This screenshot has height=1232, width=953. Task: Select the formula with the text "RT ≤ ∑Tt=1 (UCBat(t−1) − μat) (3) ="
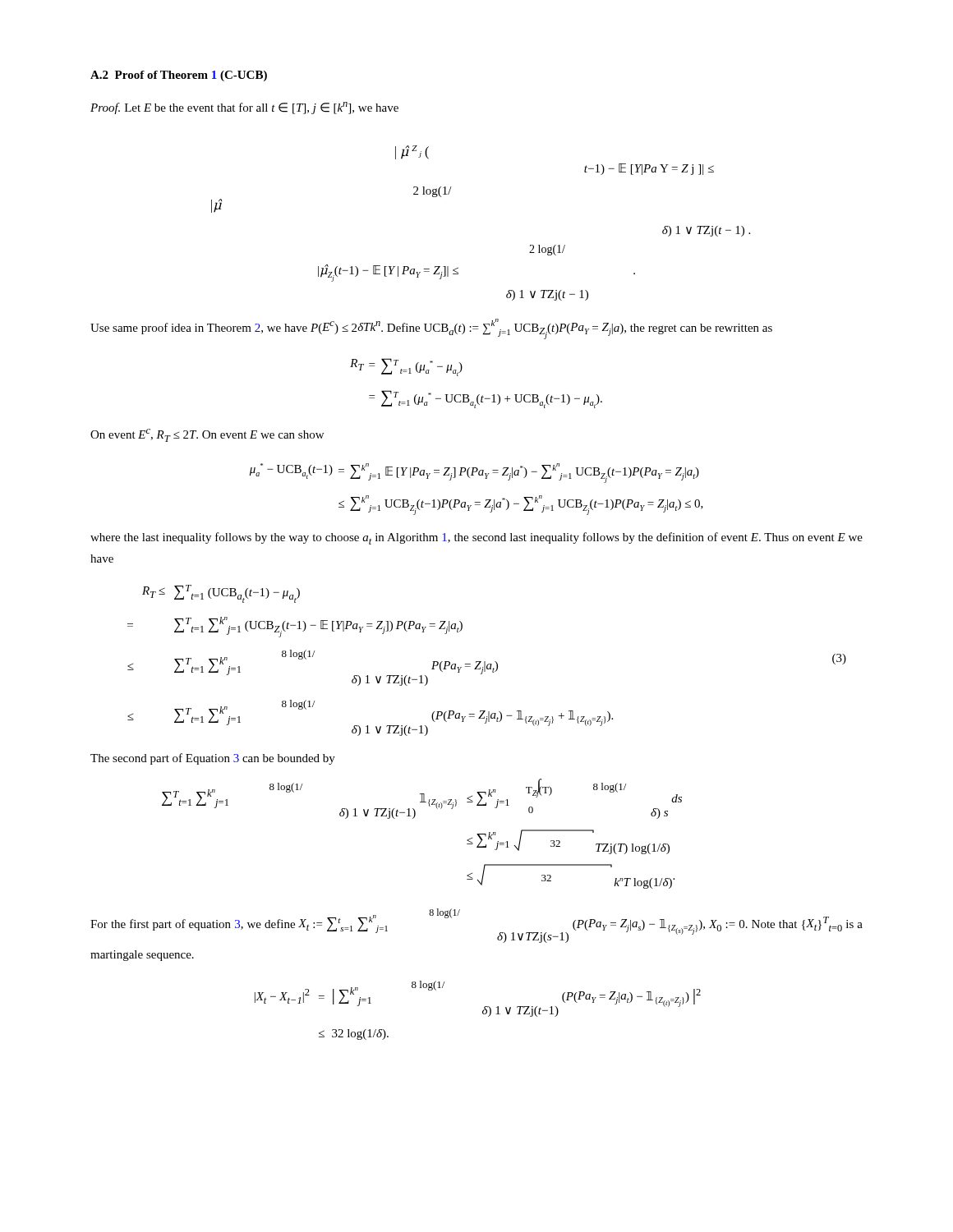point(476,658)
